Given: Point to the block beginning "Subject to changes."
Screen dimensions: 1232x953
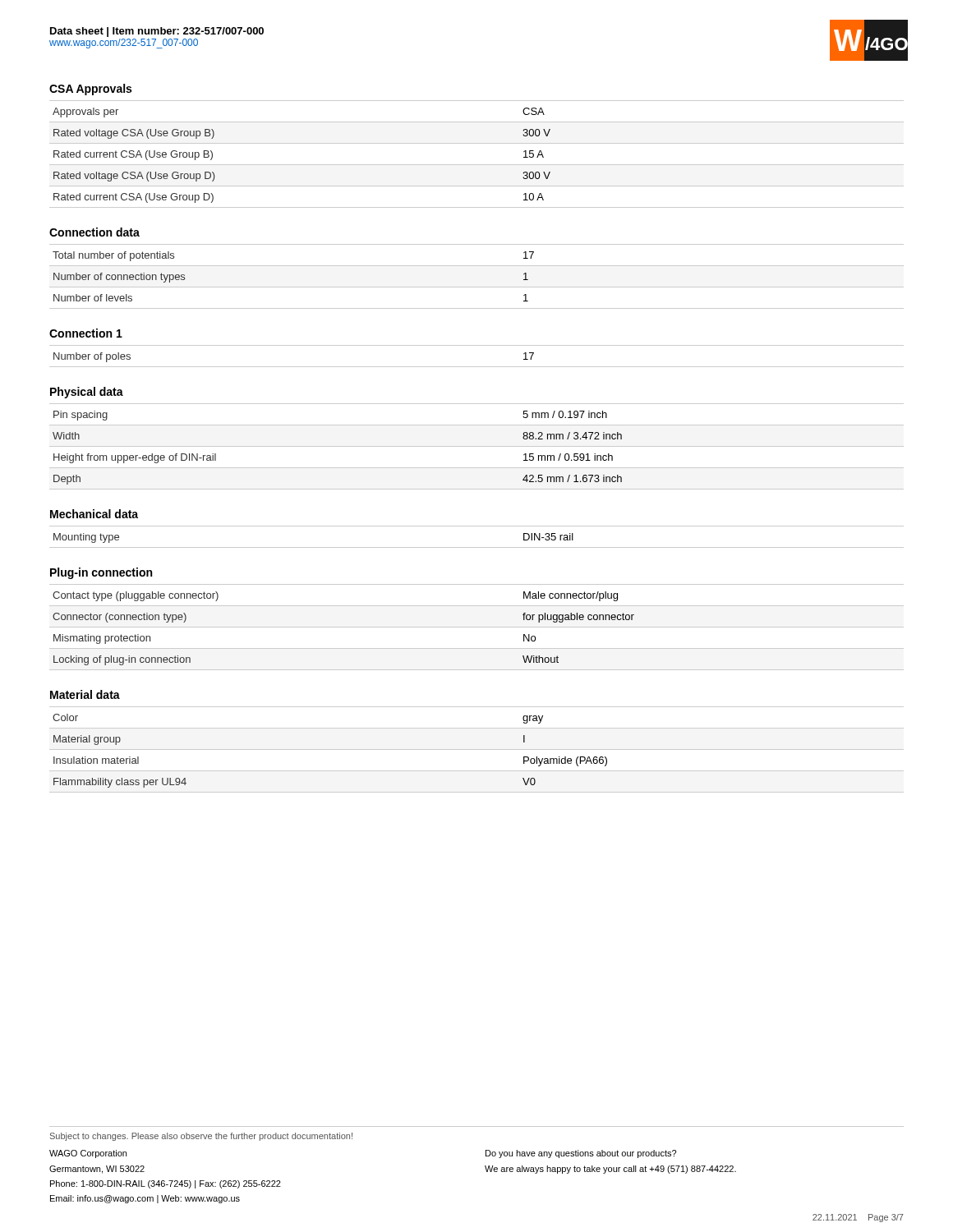Looking at the screenshot, I should click(x=201, y=1136).
